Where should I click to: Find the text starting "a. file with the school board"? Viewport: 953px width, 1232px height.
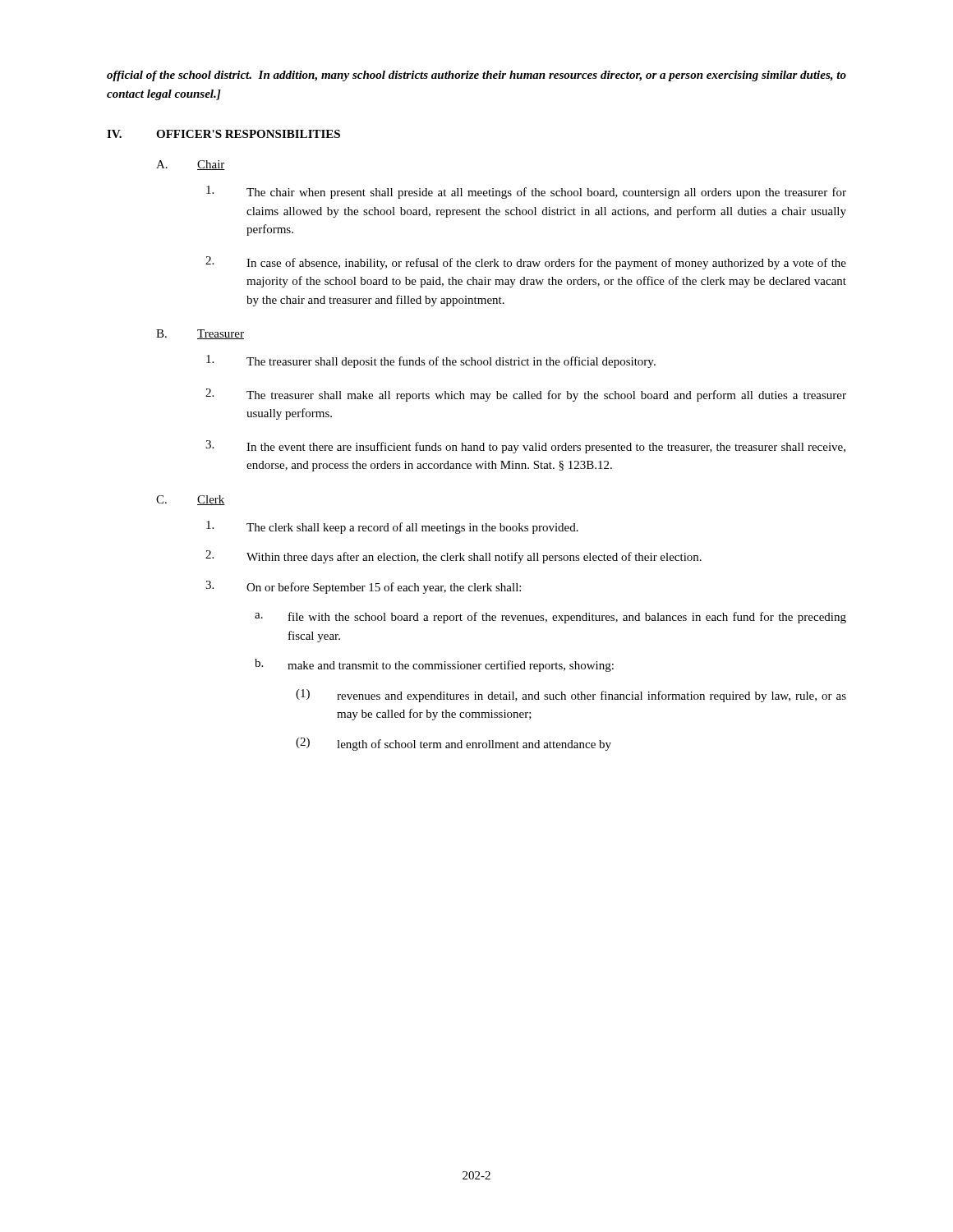(x=550, y=626)
